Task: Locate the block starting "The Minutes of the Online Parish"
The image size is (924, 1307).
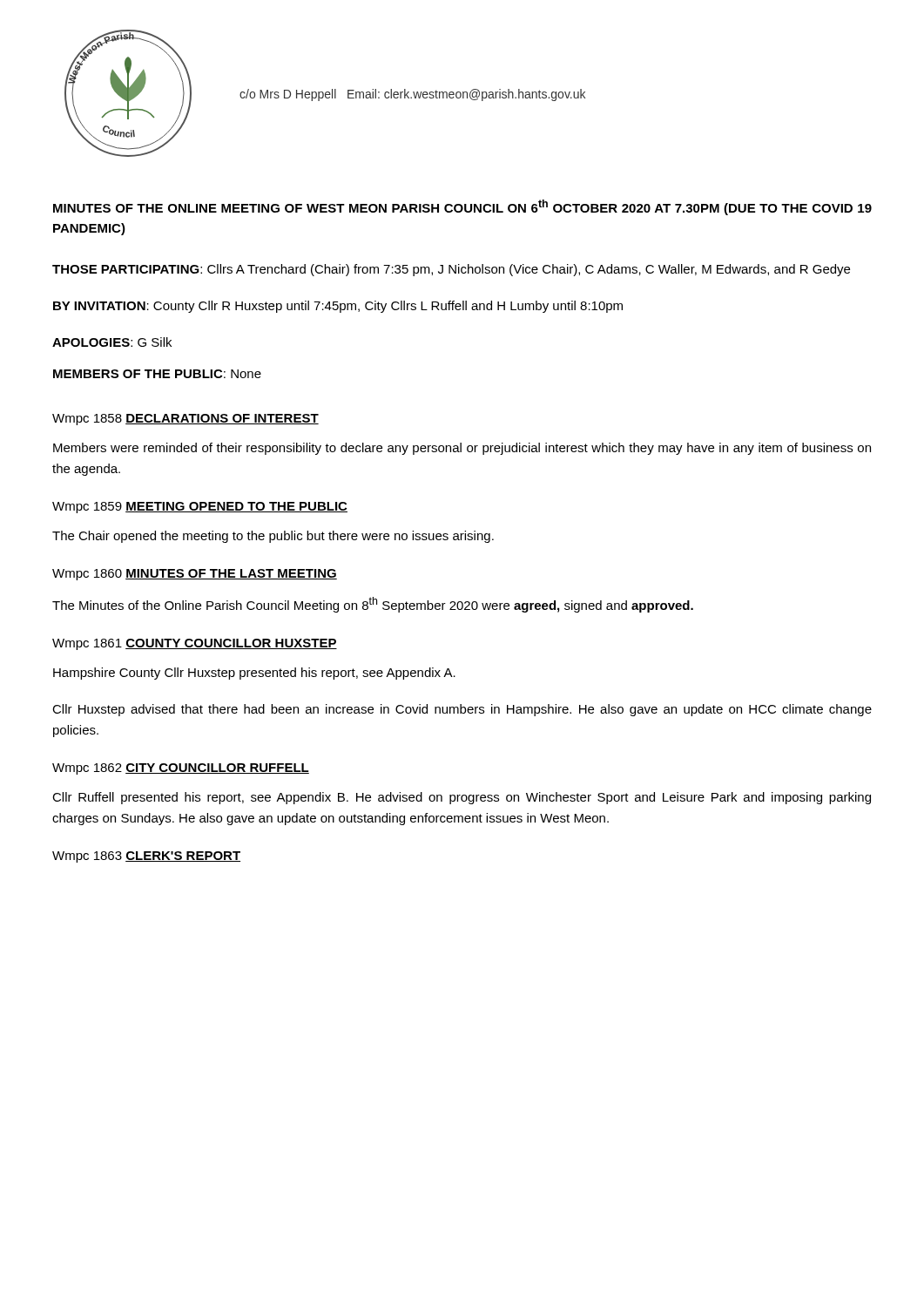Action: pos(373,604)
